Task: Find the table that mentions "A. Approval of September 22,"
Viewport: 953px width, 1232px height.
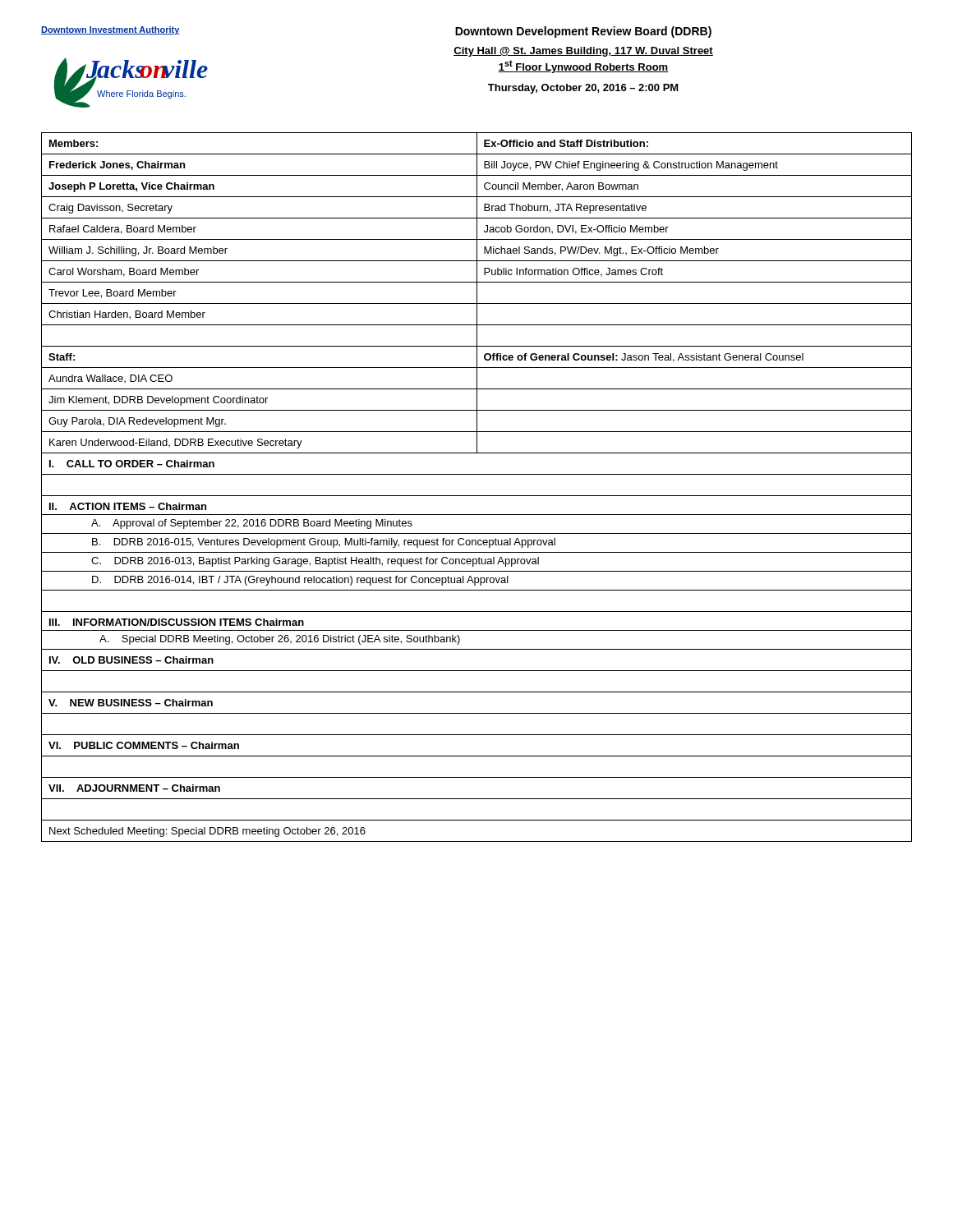Action: 476,487
